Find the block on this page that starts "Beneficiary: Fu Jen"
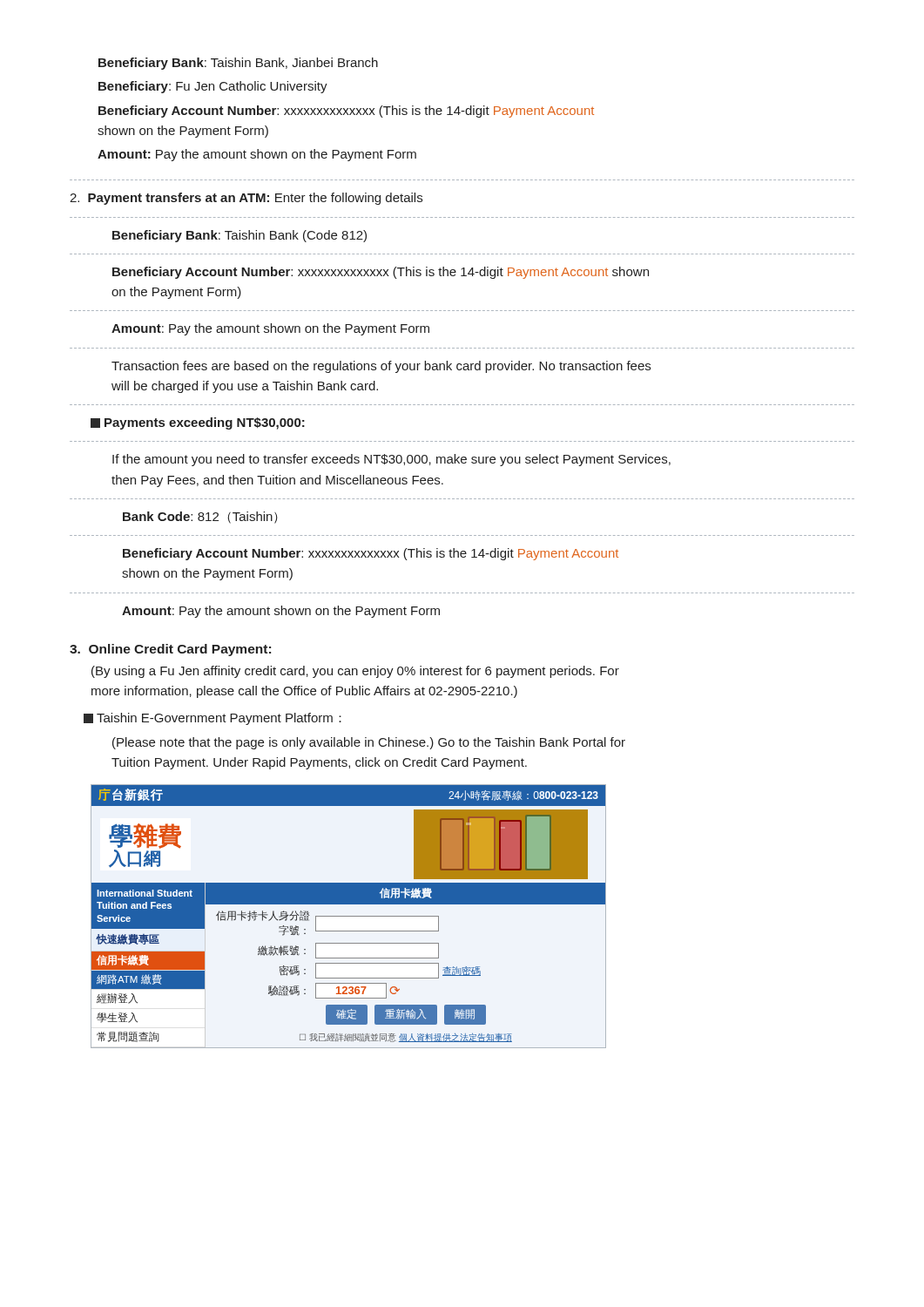 point(212,86)
